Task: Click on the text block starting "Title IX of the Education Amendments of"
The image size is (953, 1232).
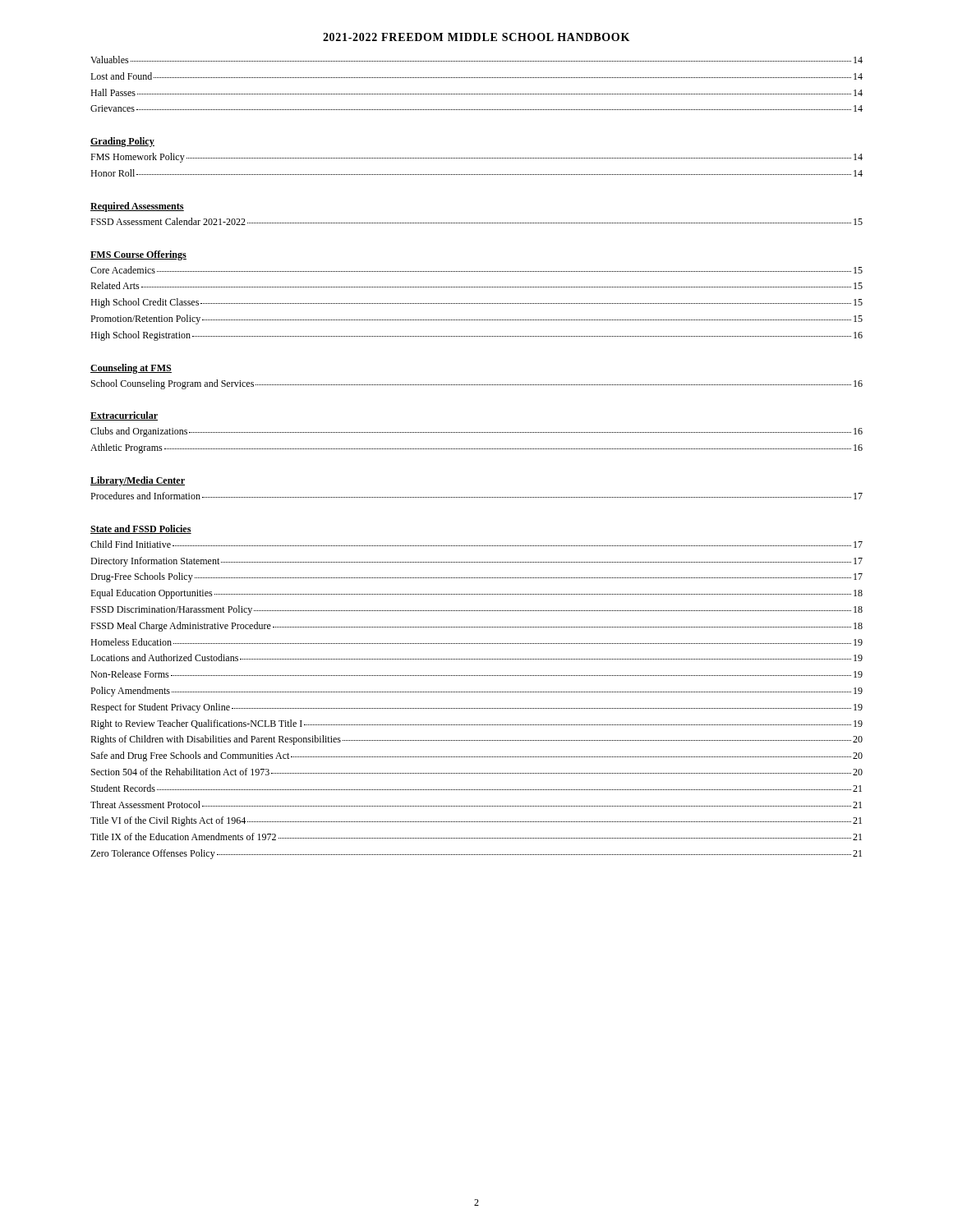Action: pos(476,838)
